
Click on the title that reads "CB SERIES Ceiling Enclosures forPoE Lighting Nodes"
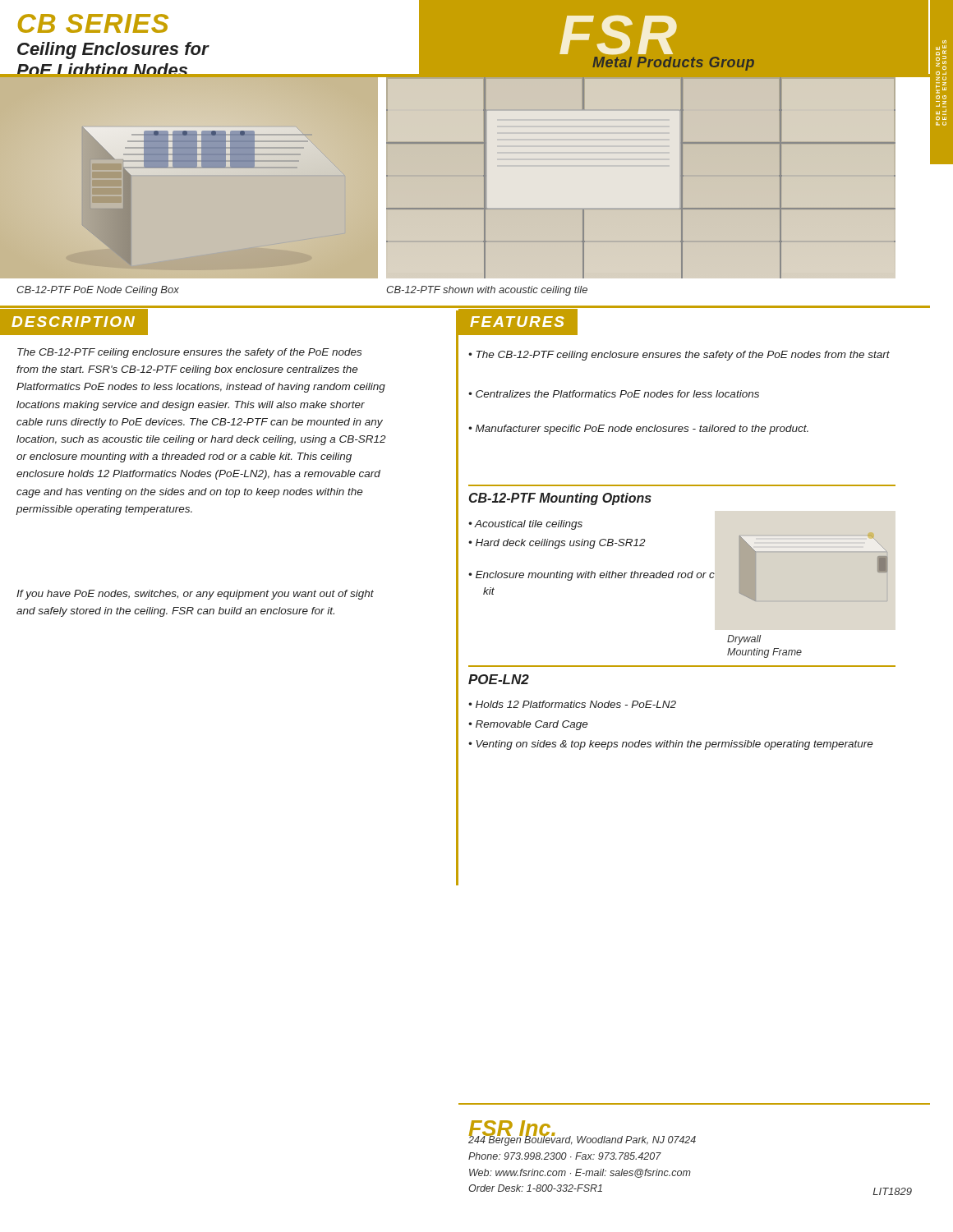197,46
